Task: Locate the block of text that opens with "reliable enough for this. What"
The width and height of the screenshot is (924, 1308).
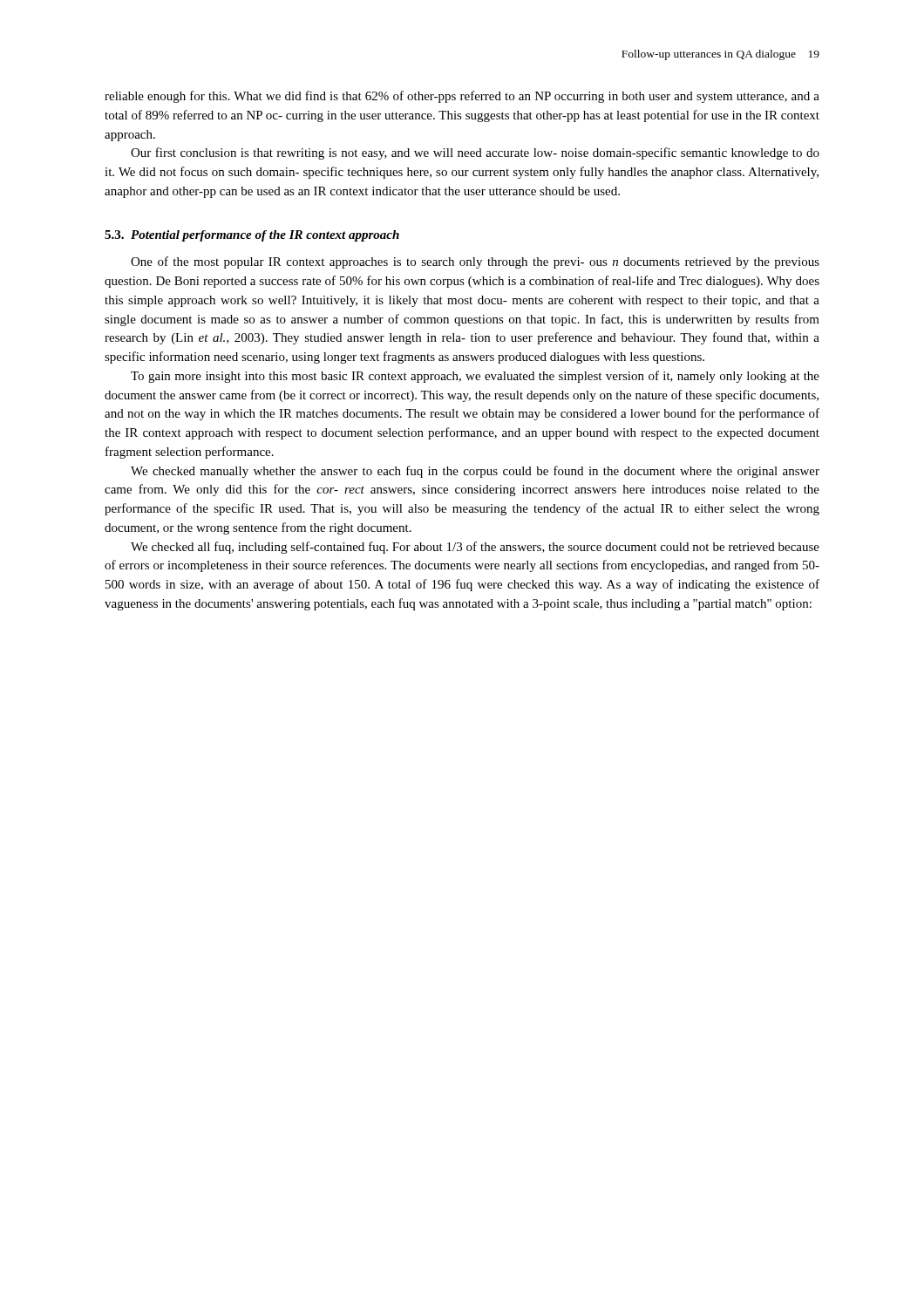Action: 462,116
